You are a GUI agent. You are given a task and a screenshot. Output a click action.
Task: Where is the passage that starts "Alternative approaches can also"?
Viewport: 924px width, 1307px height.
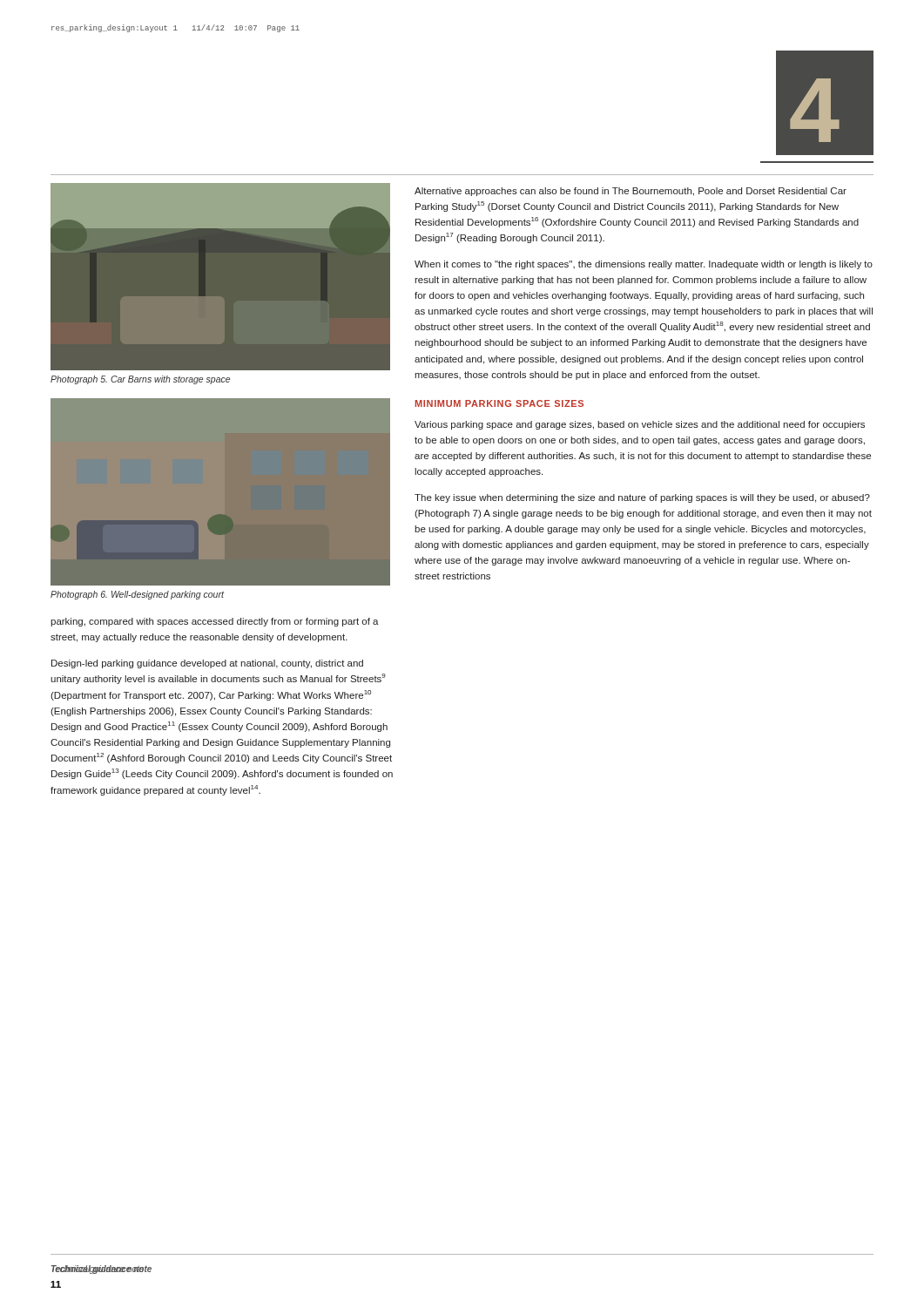click(637, 215)
